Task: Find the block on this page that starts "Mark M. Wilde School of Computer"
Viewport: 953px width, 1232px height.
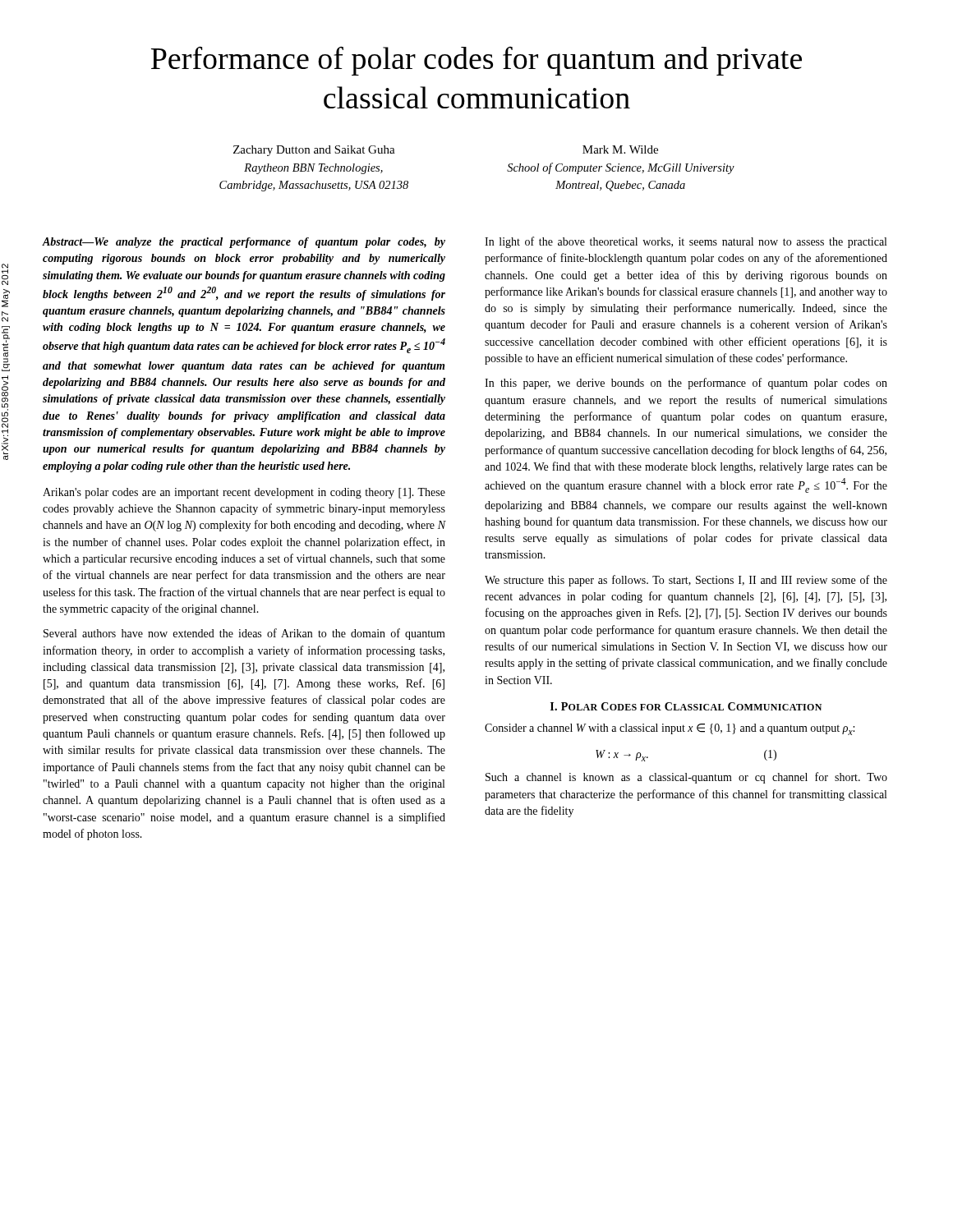Action: pyautogui.click(x=620, y=168)
